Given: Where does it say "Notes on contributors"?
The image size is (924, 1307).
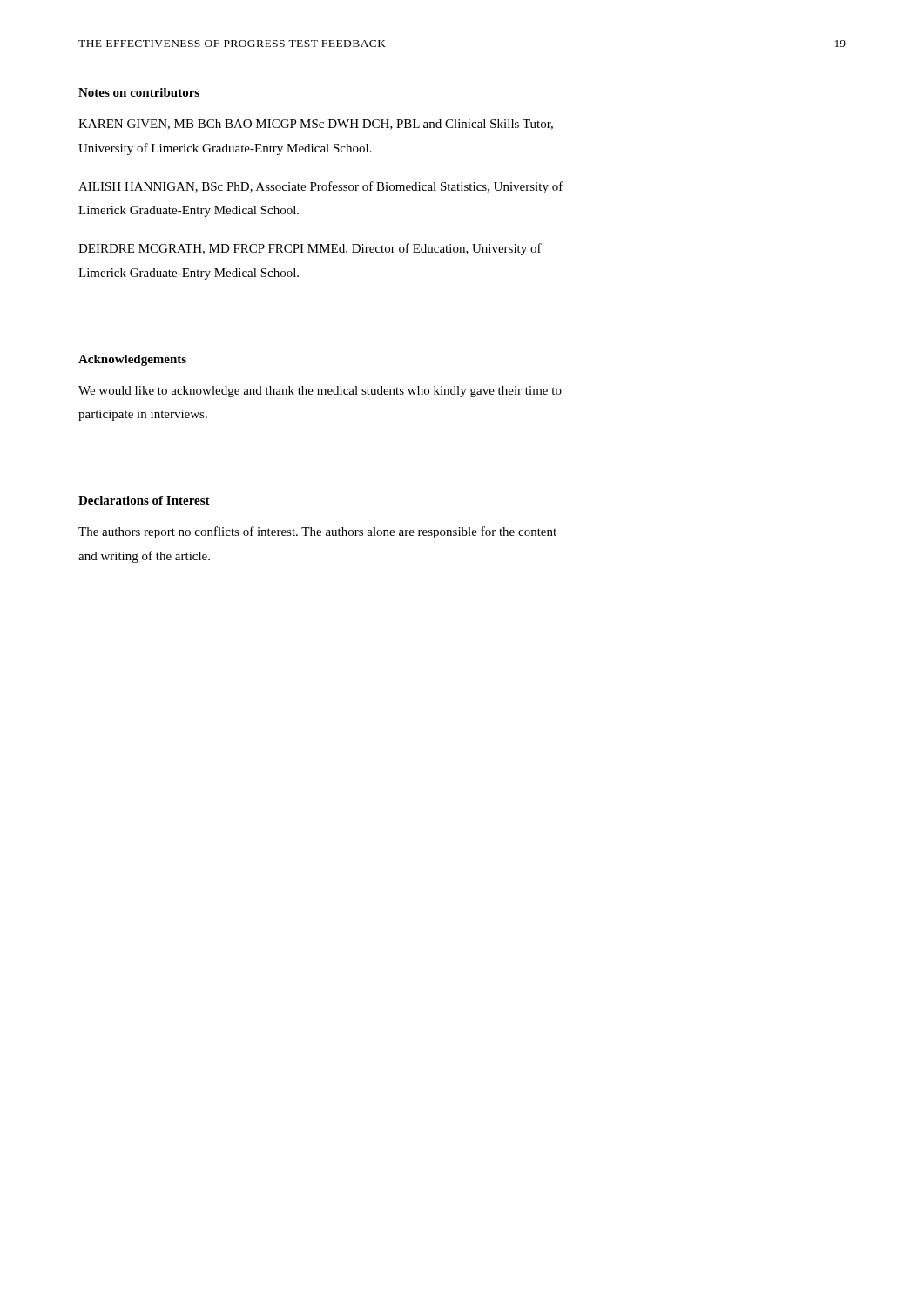Looking at the screenshot, I should coord(139,92).
